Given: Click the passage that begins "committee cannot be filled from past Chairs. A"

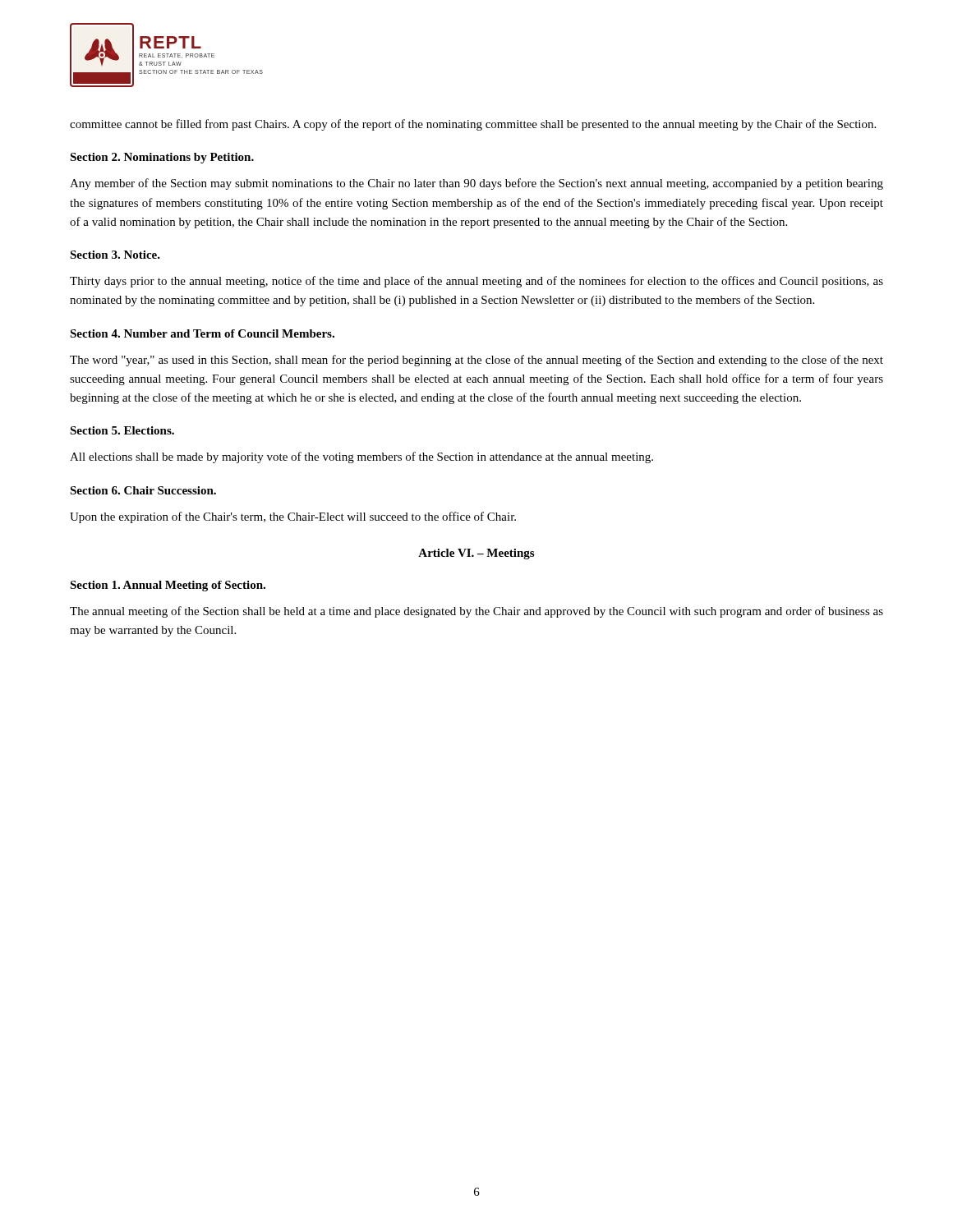Looking at the screenshot, I should [x=476, y=124].
